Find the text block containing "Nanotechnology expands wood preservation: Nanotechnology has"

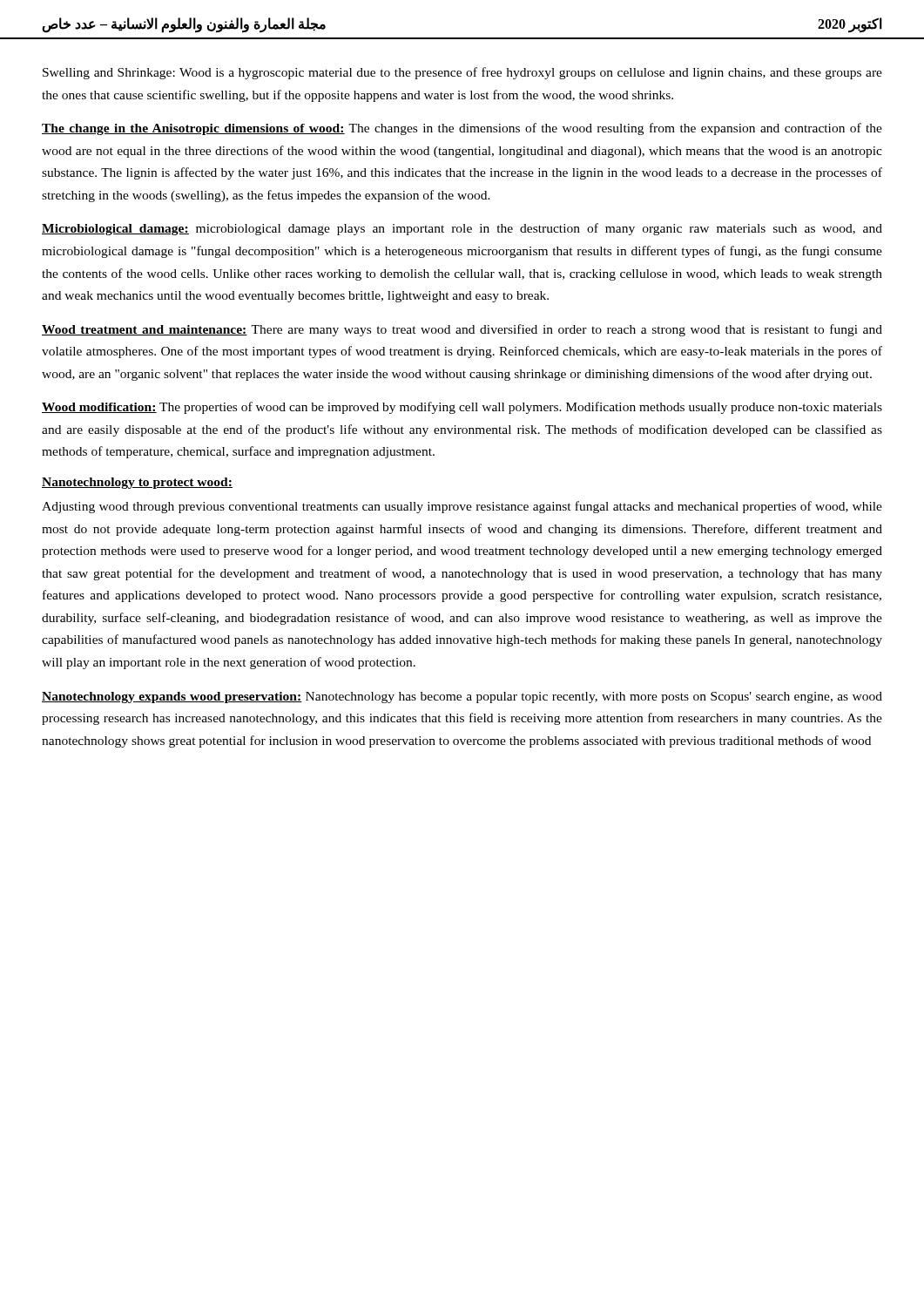[x=462, y=718]
